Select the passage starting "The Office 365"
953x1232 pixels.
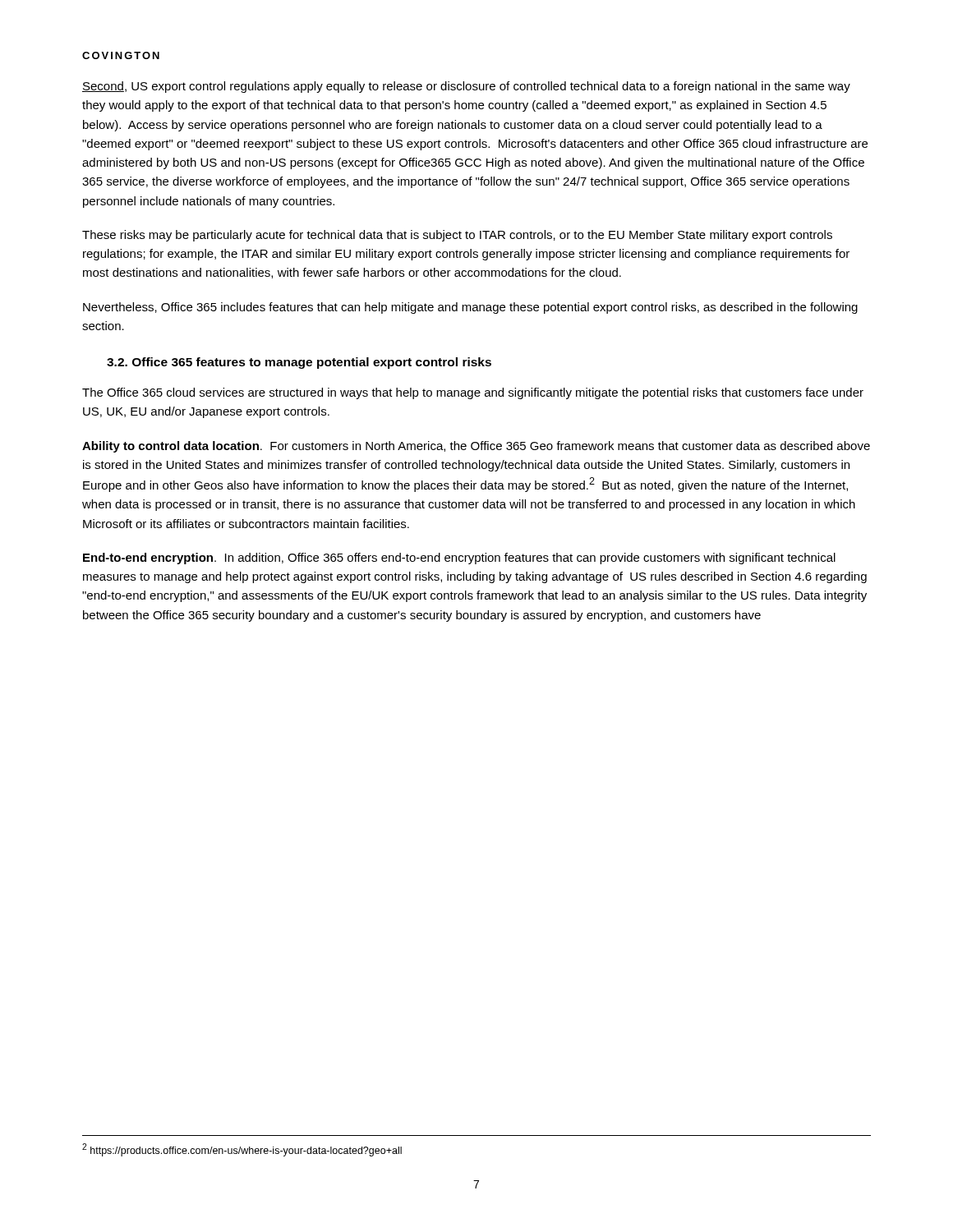click(x=473, y=402)
